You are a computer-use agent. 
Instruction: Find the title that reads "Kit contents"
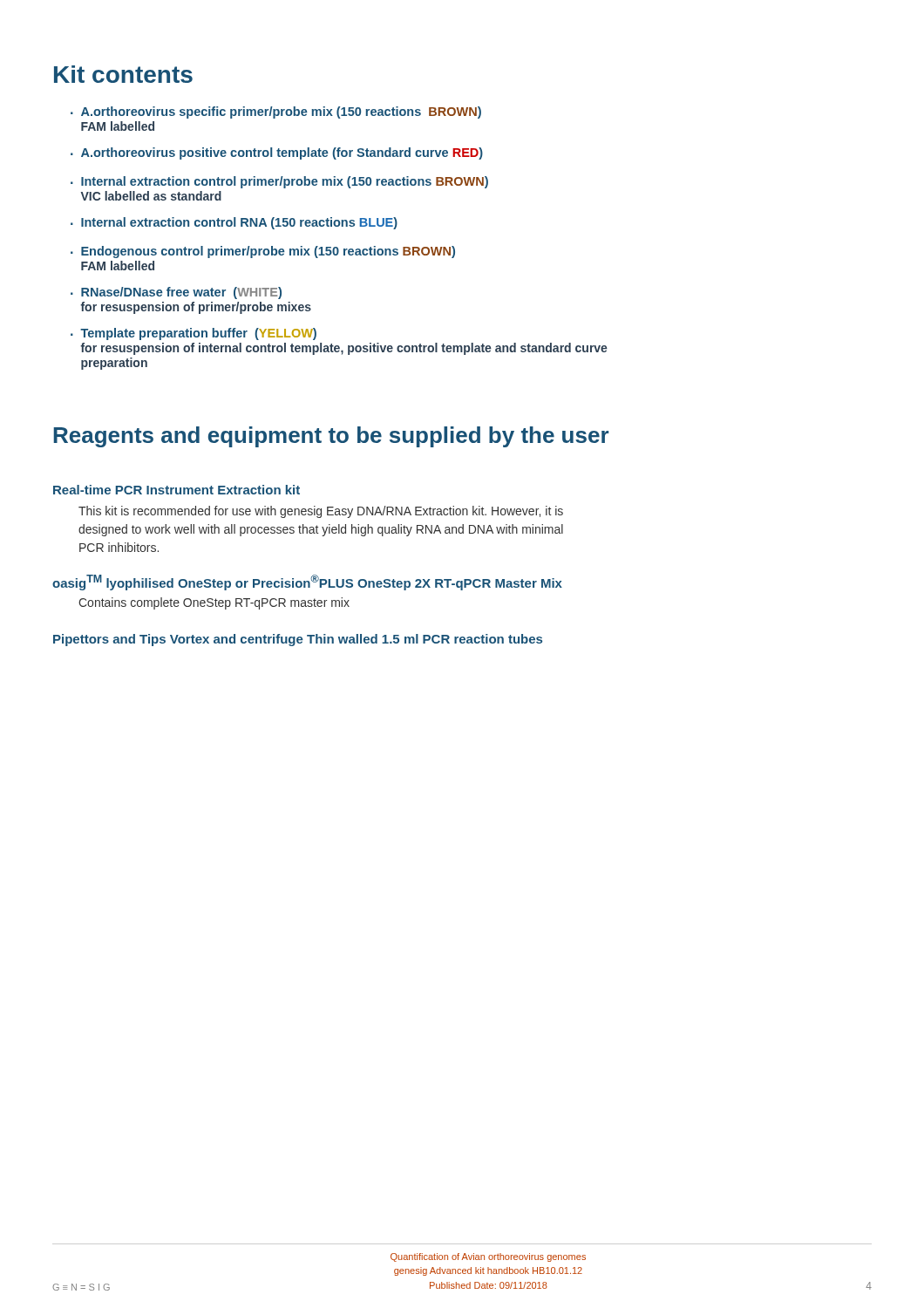pos(123,75)
